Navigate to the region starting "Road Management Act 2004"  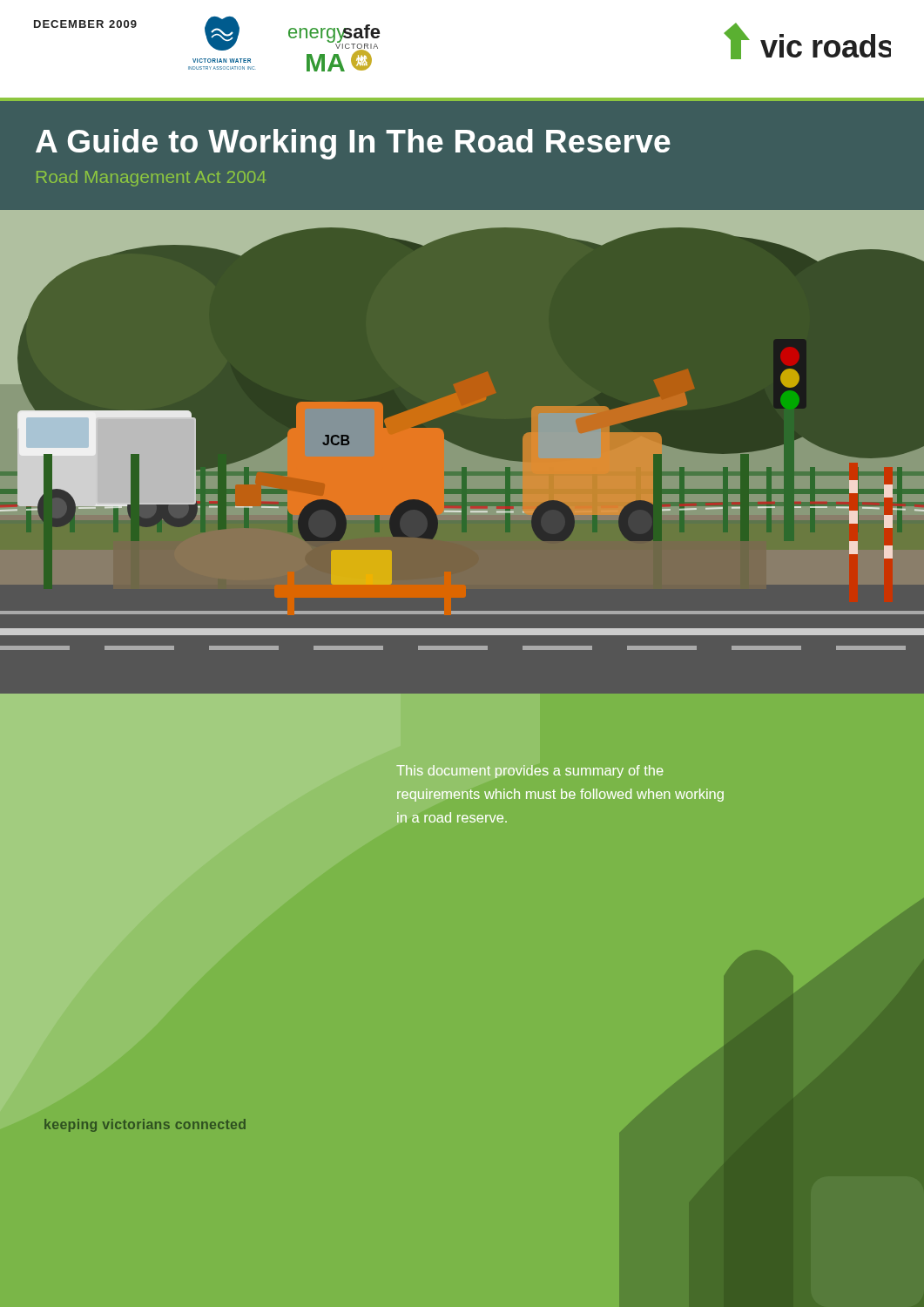coord(151,176)
